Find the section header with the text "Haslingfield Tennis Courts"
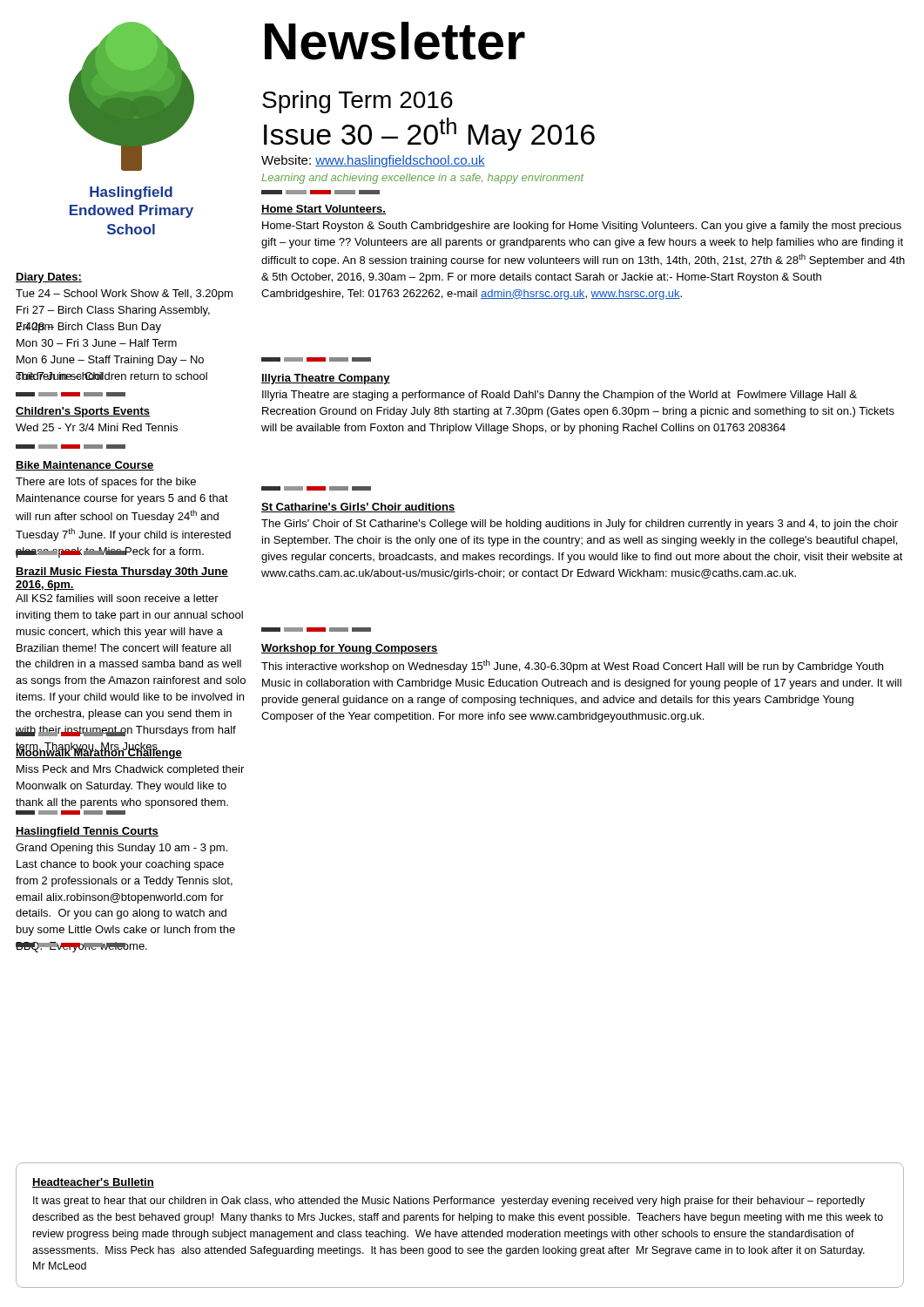 click(x=87, y=831)
